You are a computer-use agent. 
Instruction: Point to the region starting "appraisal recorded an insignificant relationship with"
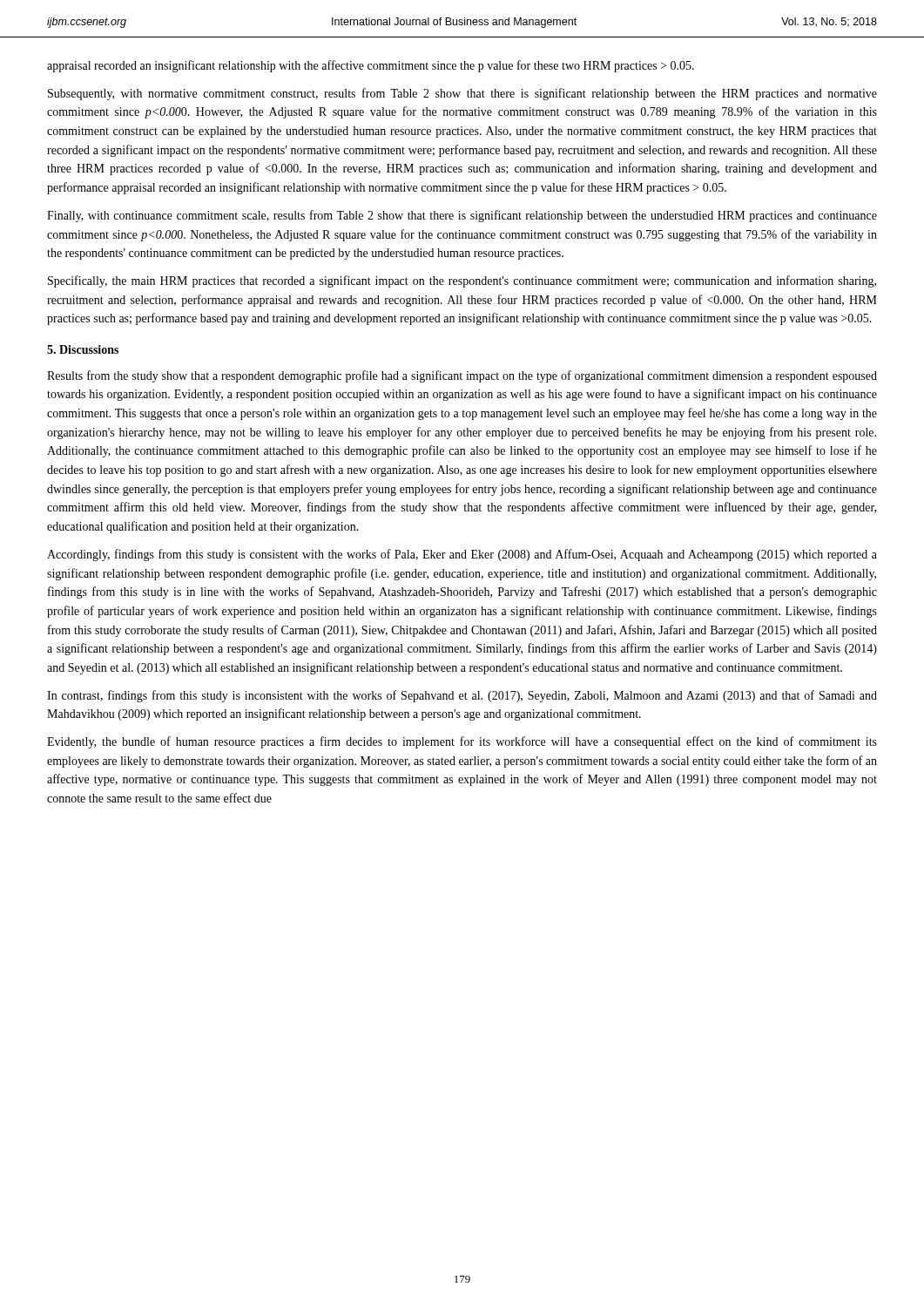[x=462, y=66]
